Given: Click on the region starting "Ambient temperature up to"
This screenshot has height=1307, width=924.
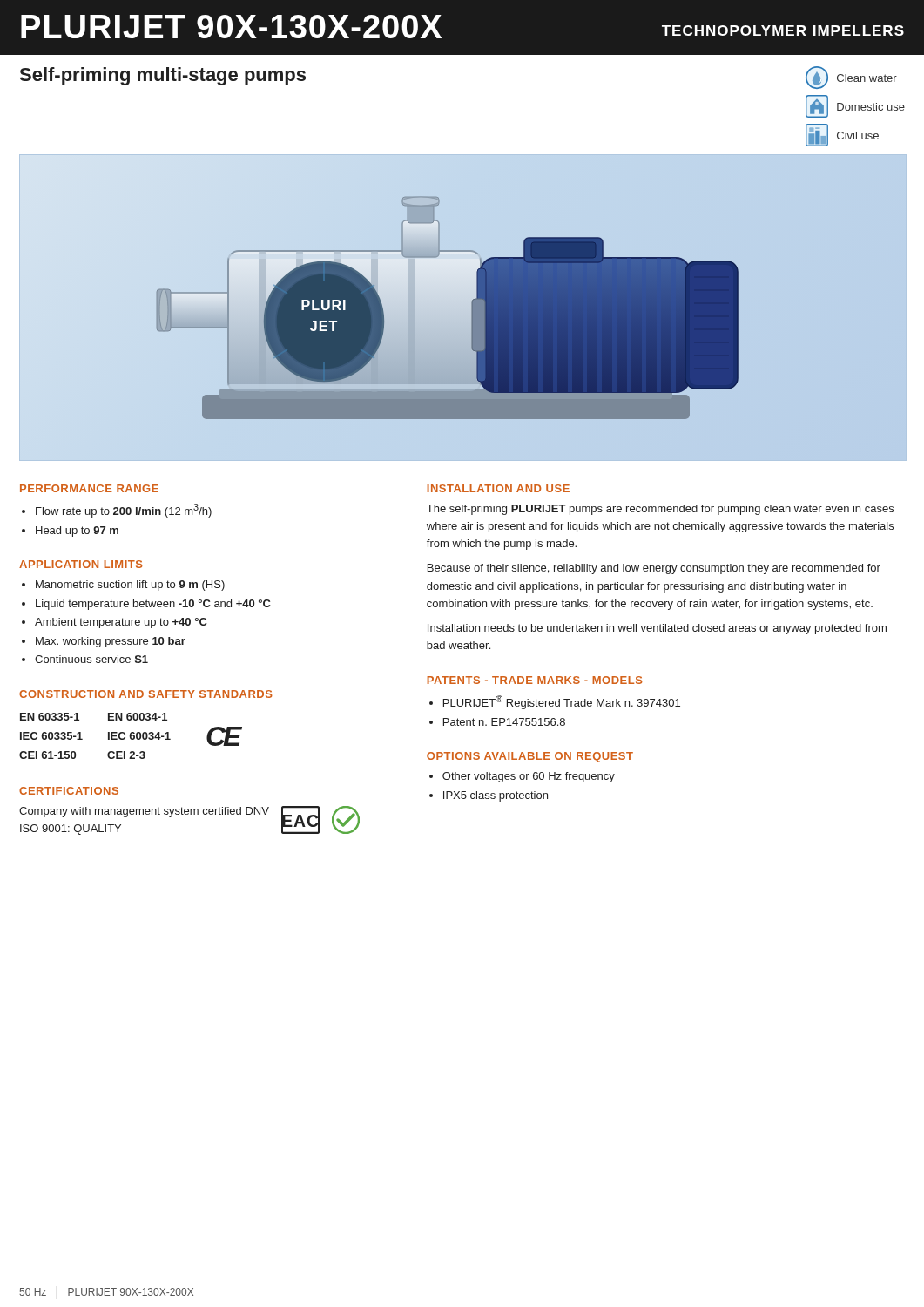Looking at the screenshot, I should (x=121, y=622).
